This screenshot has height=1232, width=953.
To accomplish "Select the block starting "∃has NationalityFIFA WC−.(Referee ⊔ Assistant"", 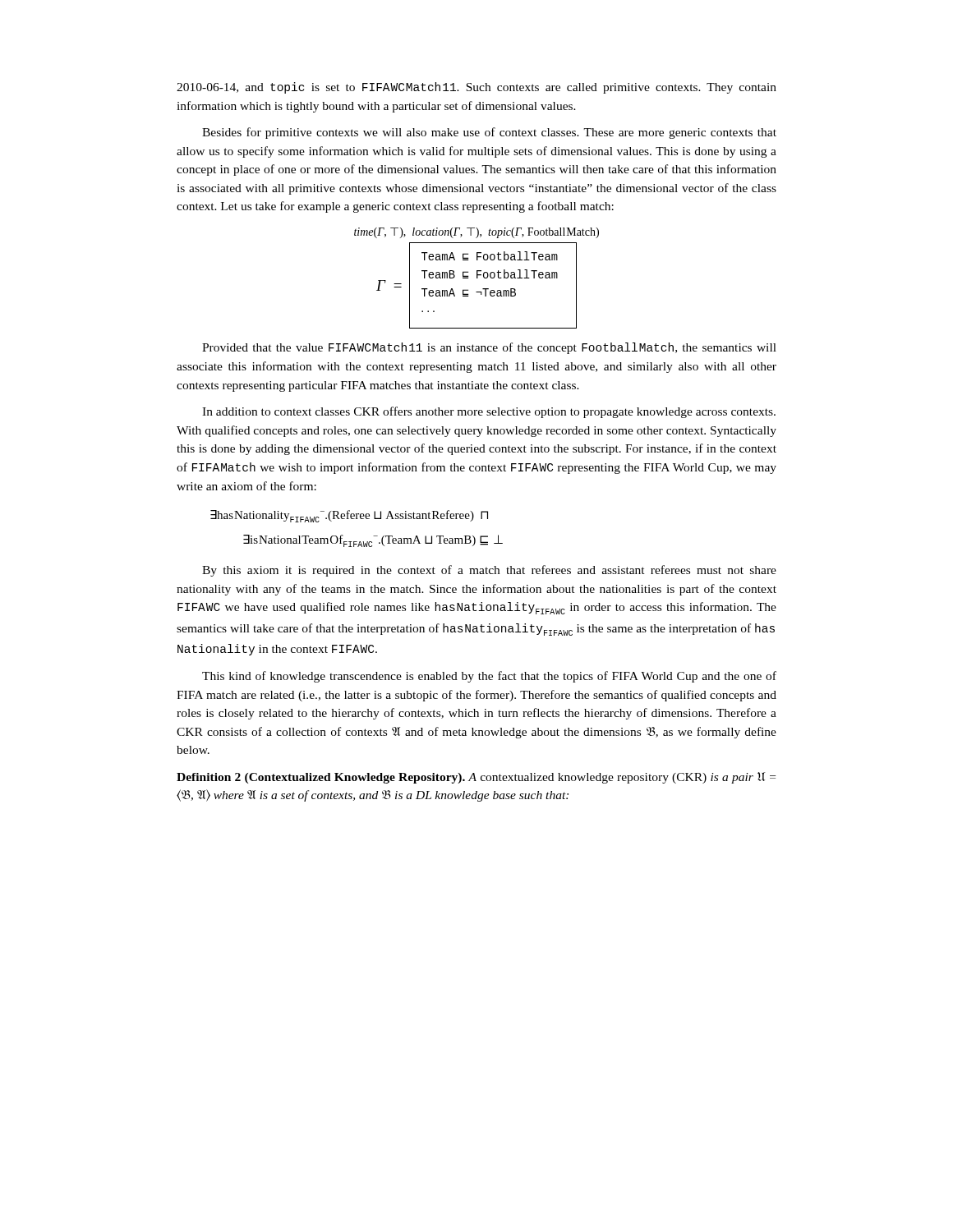I will click(x=493, y=528).
